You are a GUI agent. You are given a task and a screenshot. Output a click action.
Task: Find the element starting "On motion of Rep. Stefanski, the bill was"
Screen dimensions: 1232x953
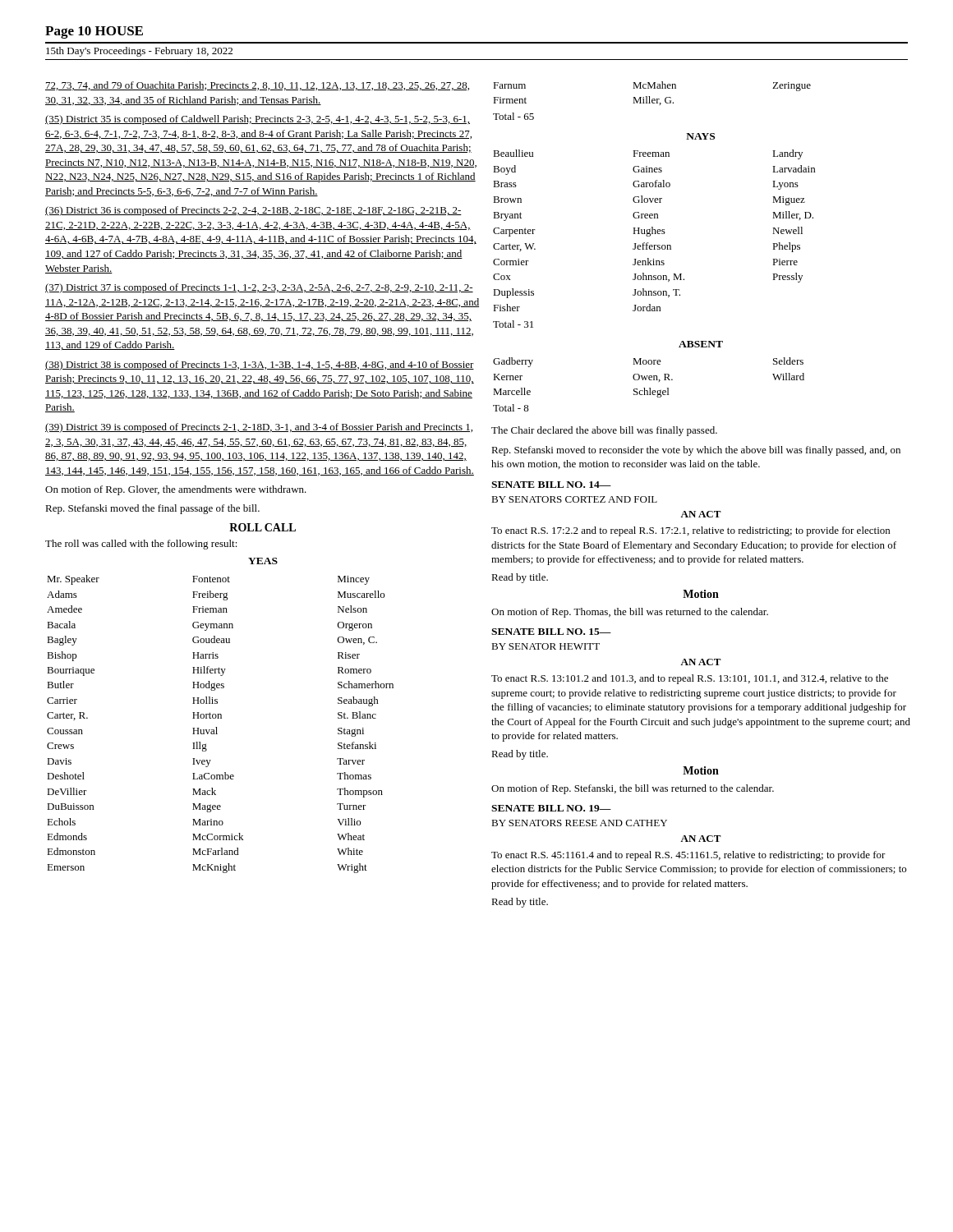click(633, 788)
